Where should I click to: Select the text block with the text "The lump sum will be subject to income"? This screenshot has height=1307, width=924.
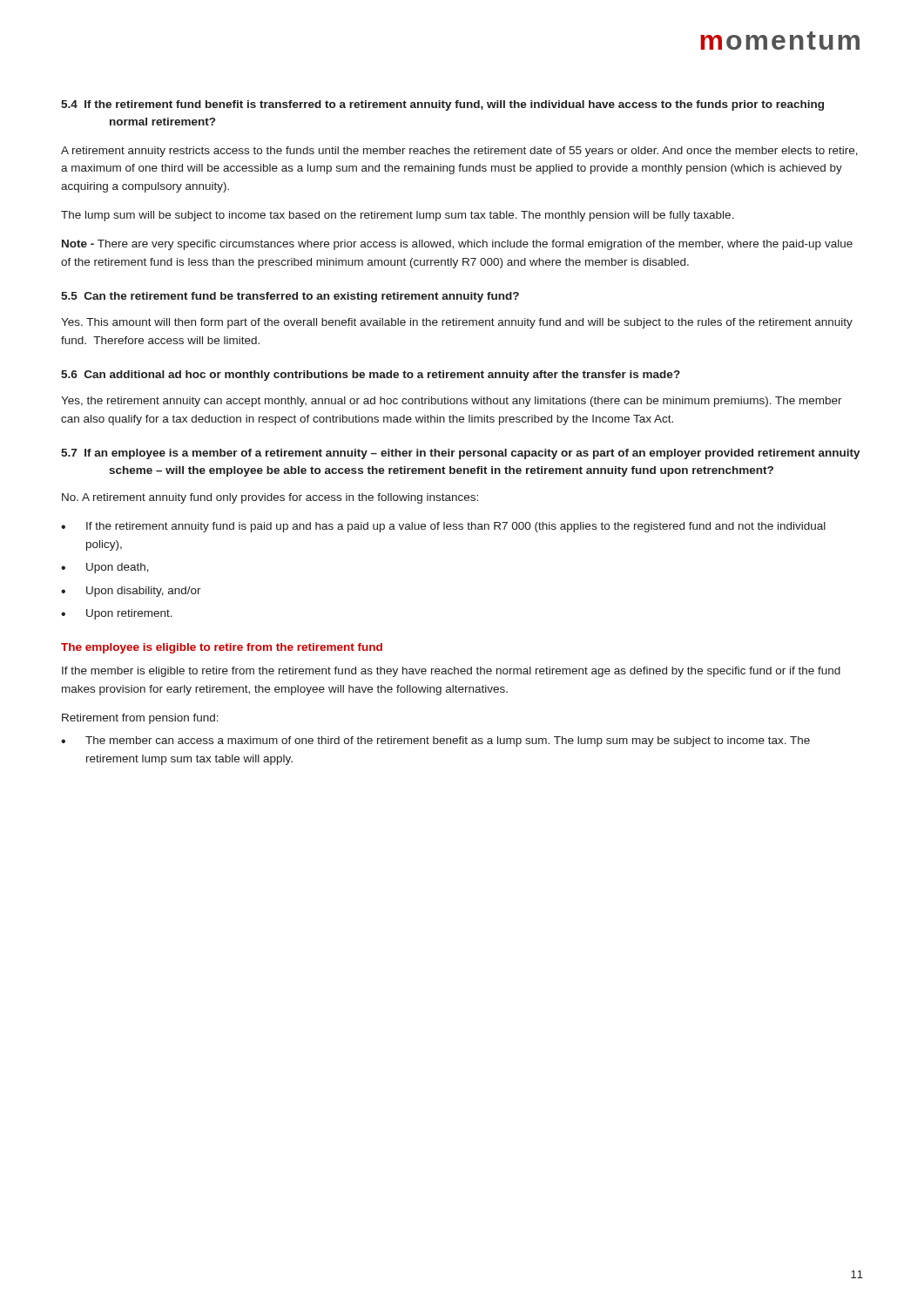pos(398,215)
